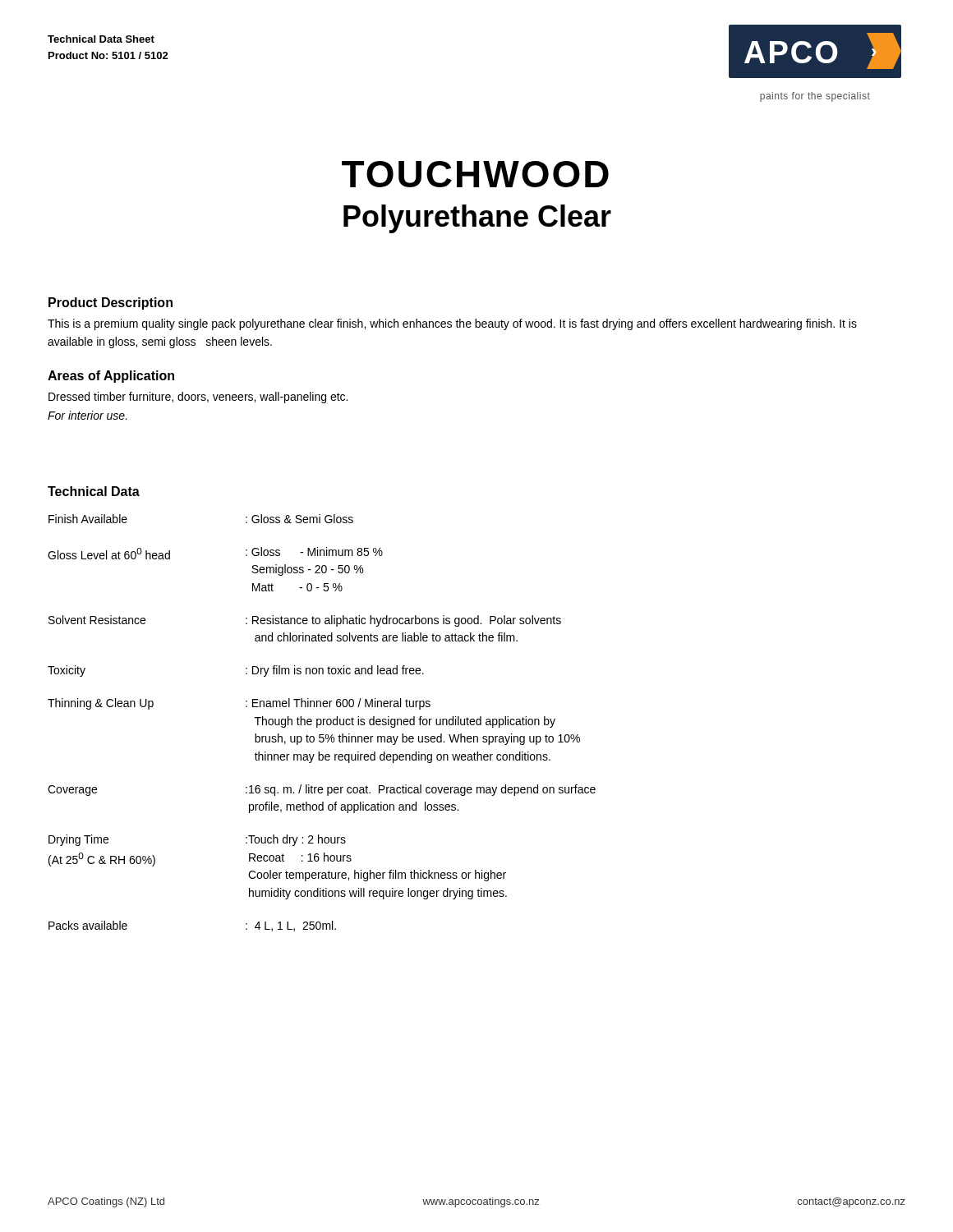Viewport: 953px width, 1232px height.
Task: Click on the block starting ": Gloss & Semi Gloss"
Action: (x=299, y=519)
